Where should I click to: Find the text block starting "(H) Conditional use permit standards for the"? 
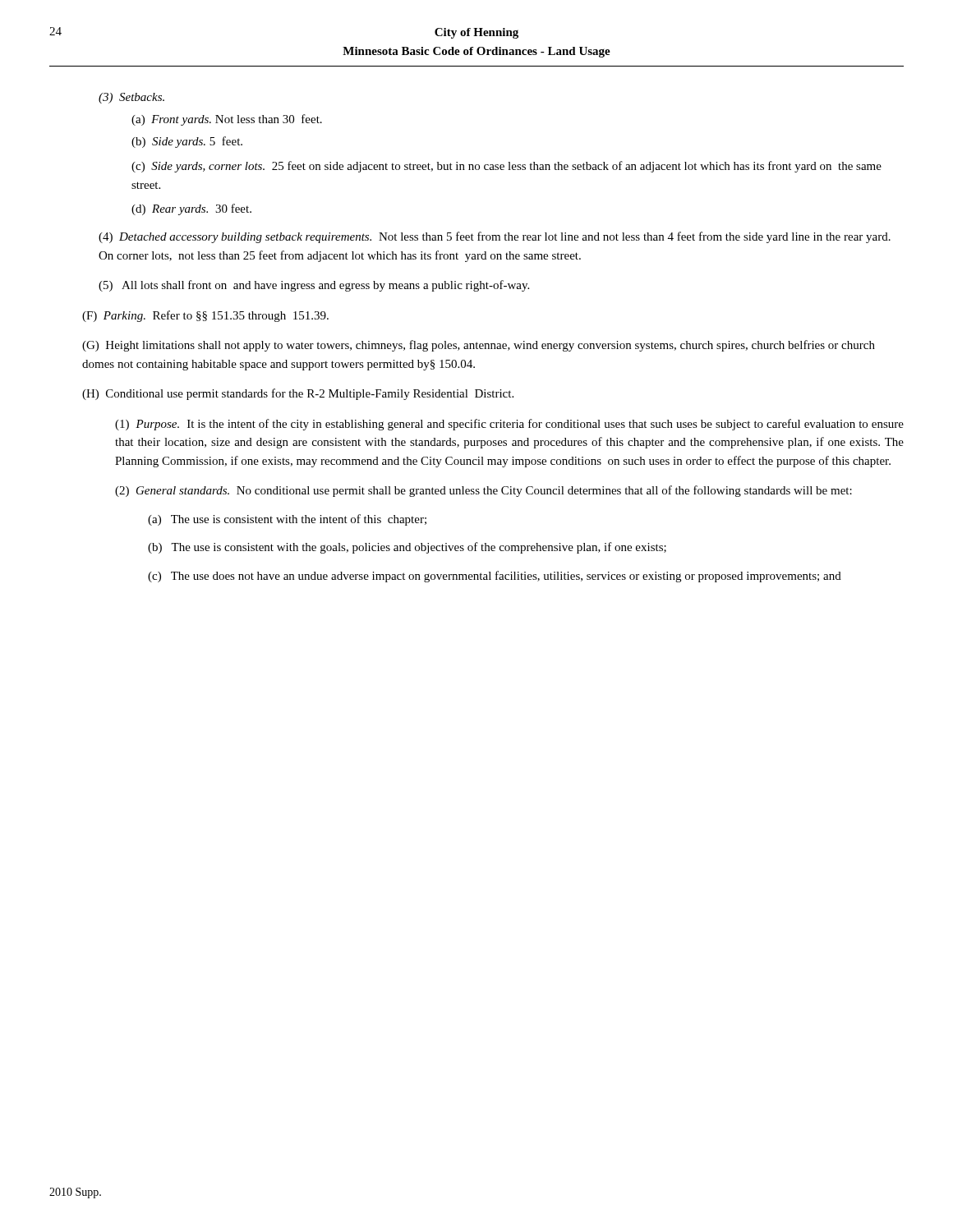298,393
